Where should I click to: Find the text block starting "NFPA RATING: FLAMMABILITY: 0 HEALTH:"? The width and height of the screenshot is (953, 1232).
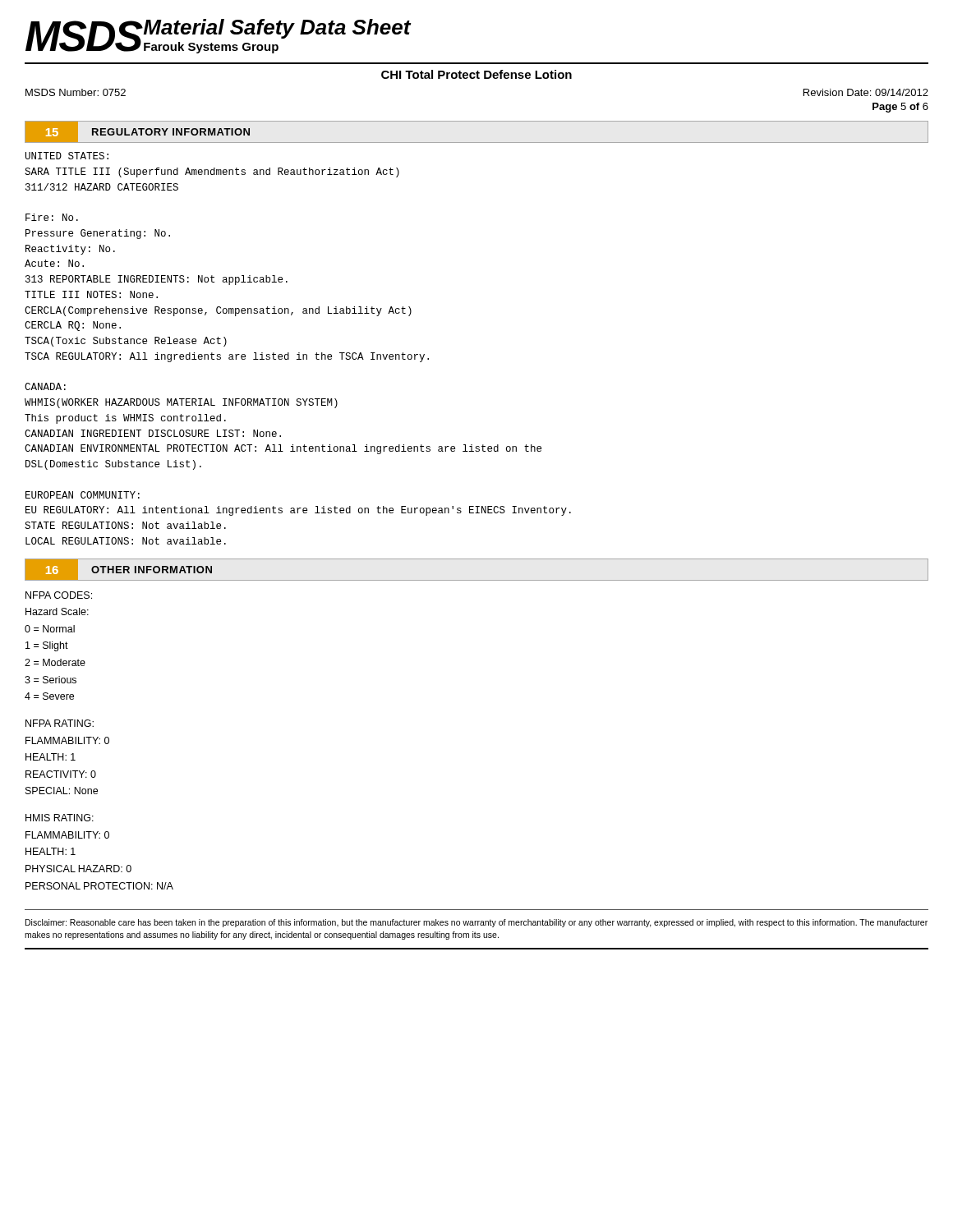pyautogui.click(x=67, y=757)
